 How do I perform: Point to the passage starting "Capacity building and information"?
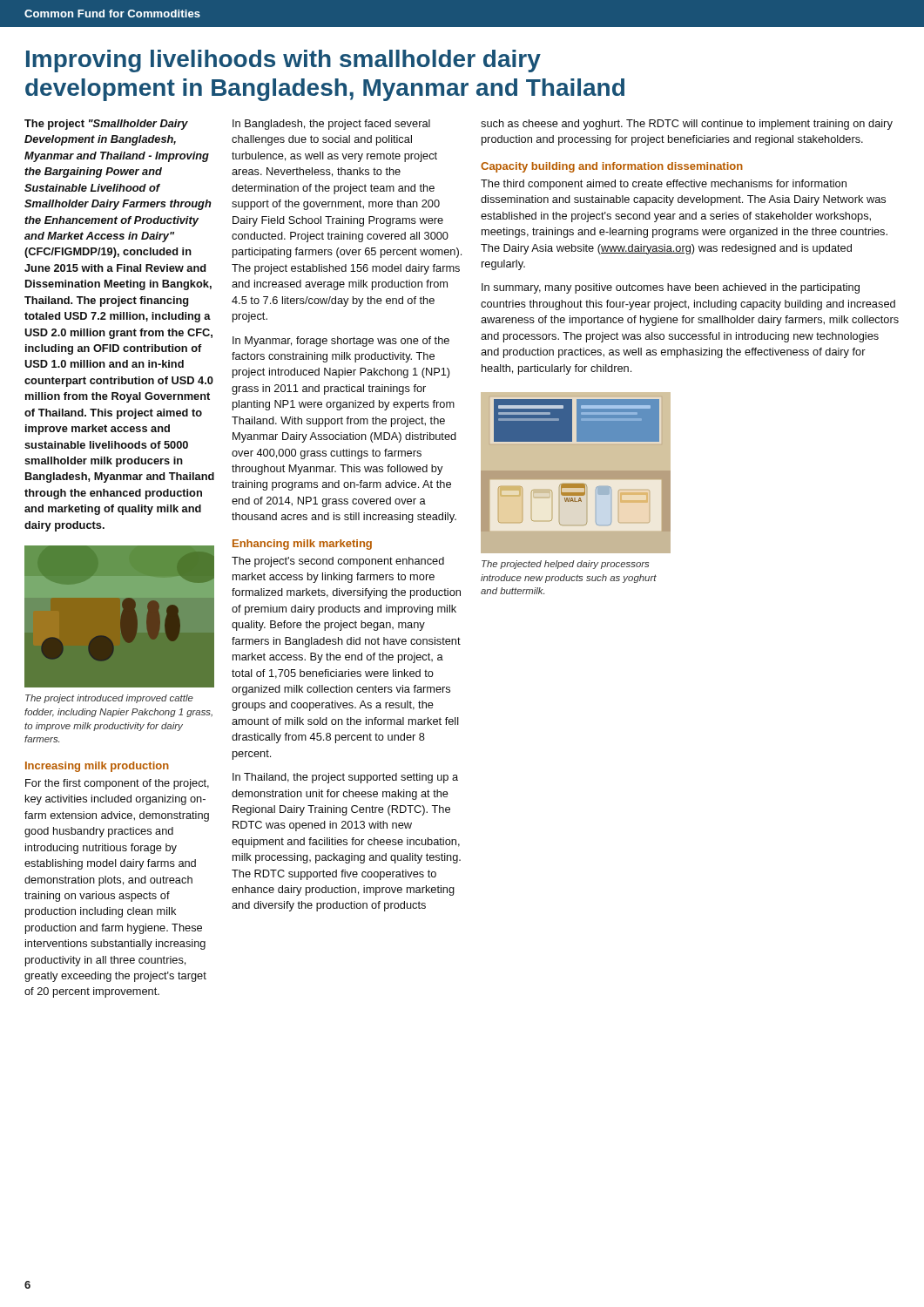tap(612, 166)
